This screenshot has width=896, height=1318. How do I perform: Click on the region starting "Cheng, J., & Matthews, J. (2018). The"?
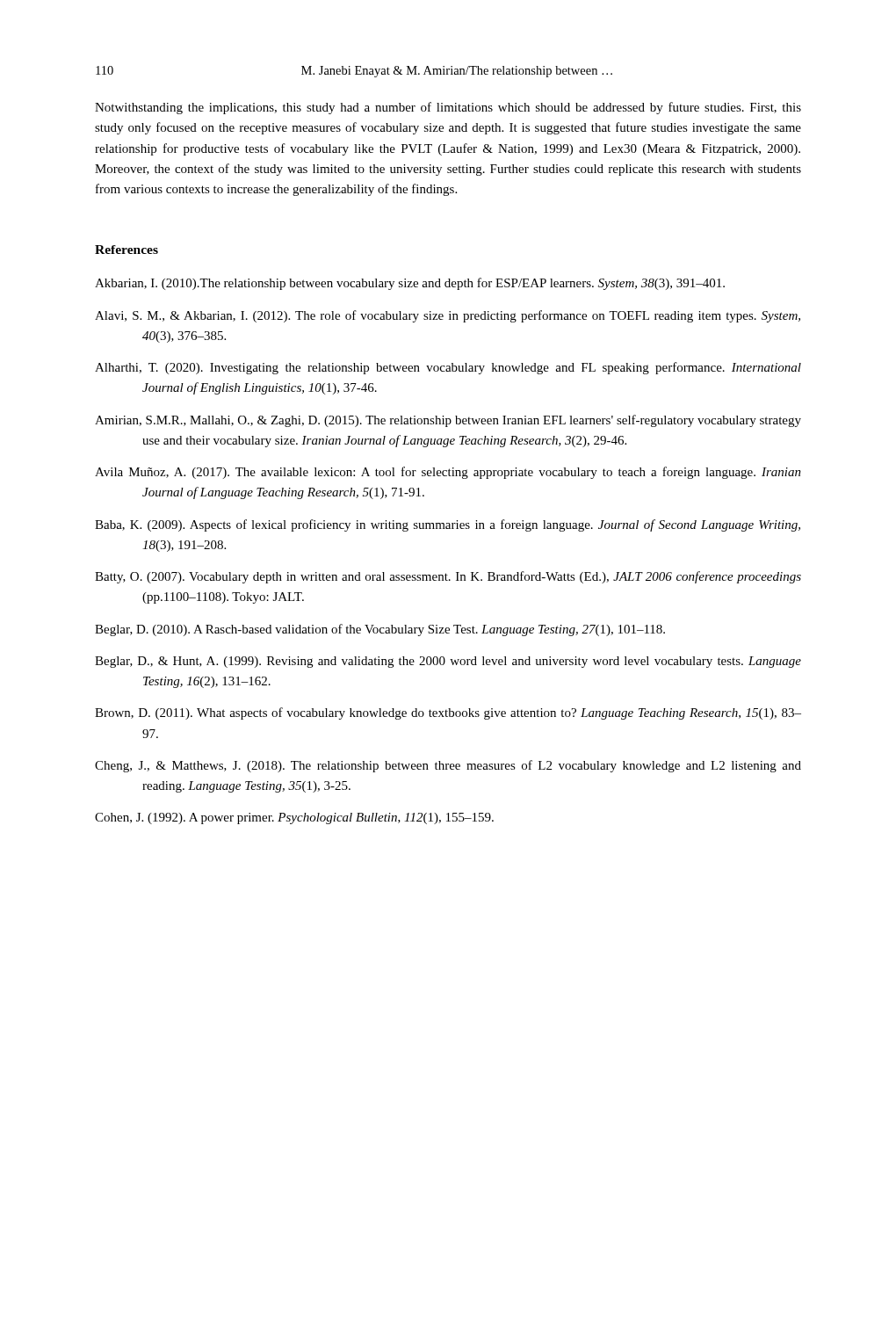click(448, 775)
